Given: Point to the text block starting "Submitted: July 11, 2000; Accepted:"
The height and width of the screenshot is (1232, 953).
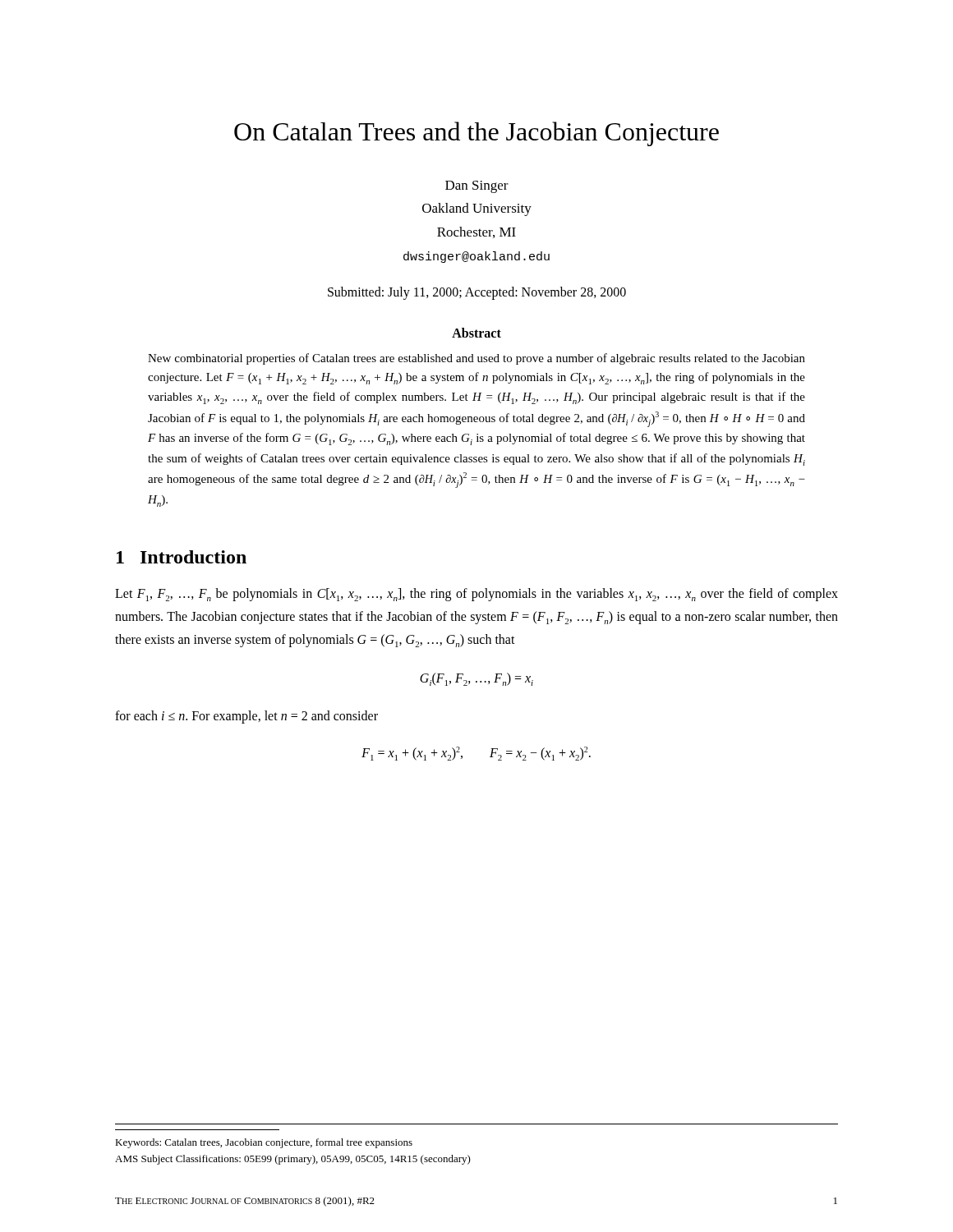Looking at the screenshot, I should point(476,292).
